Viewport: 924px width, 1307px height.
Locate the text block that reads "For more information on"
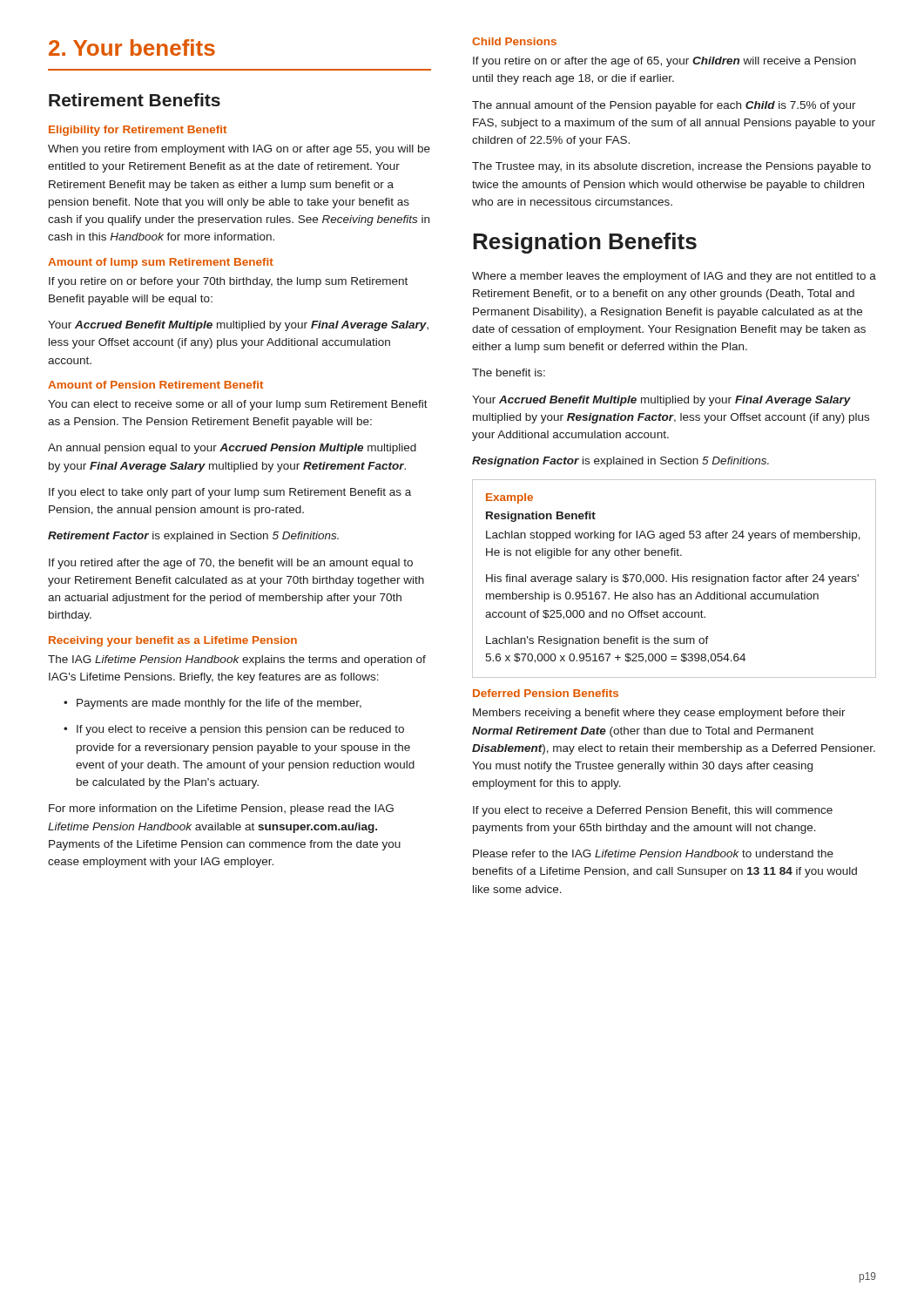239,836
